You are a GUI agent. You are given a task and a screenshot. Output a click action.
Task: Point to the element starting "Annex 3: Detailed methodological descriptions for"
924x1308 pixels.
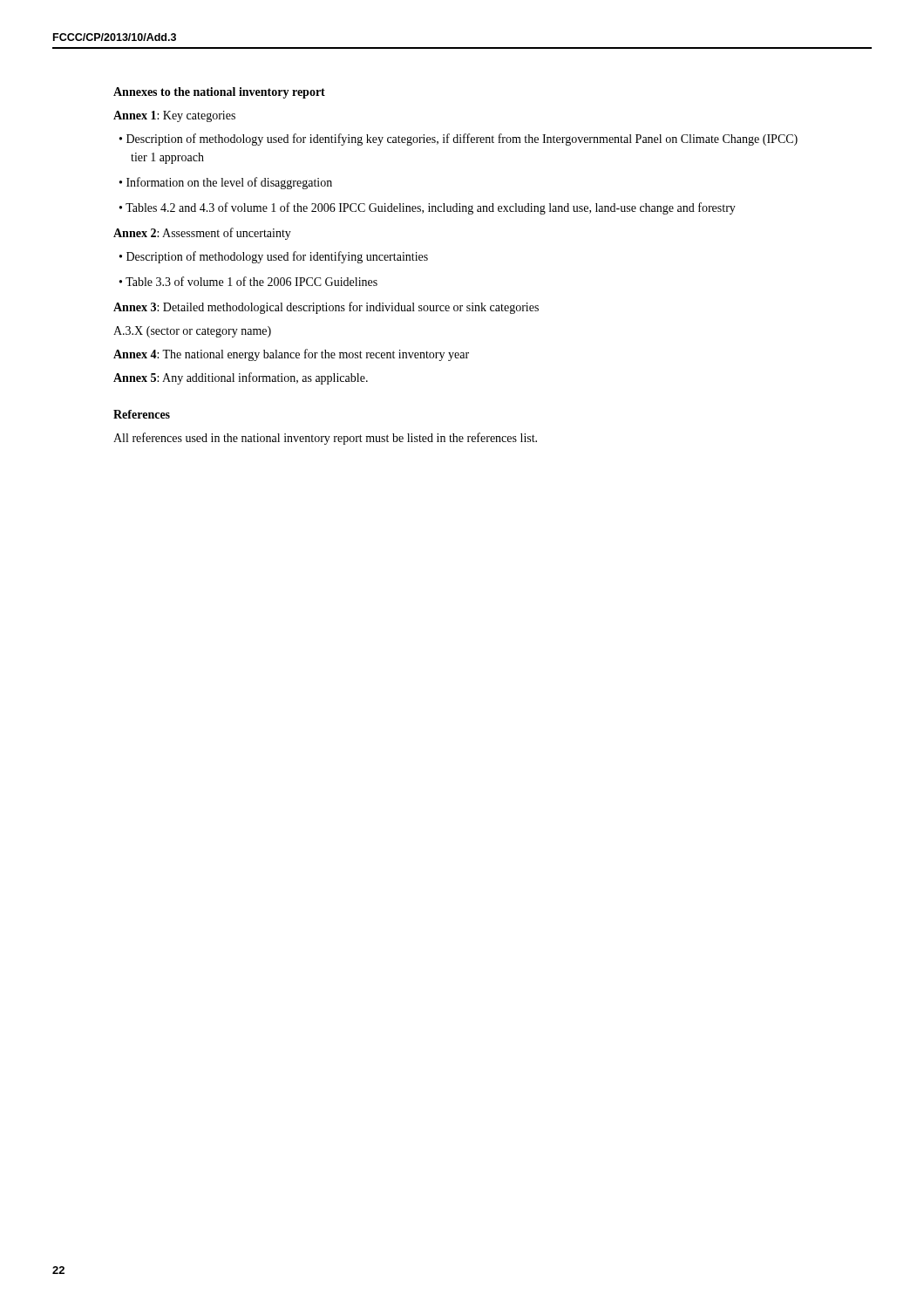[326, 307]
